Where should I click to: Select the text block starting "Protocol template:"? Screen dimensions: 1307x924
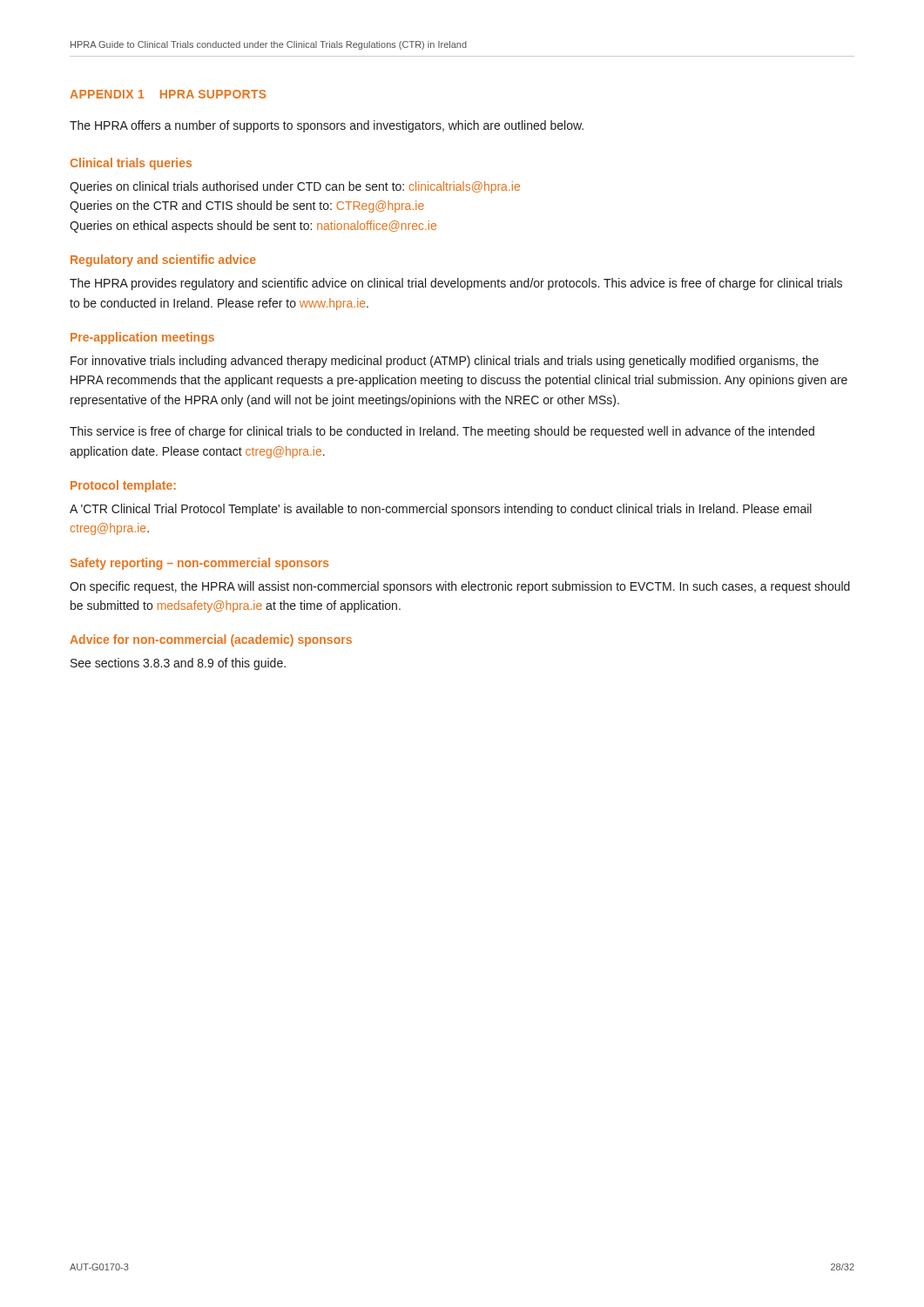coord(123,485)
